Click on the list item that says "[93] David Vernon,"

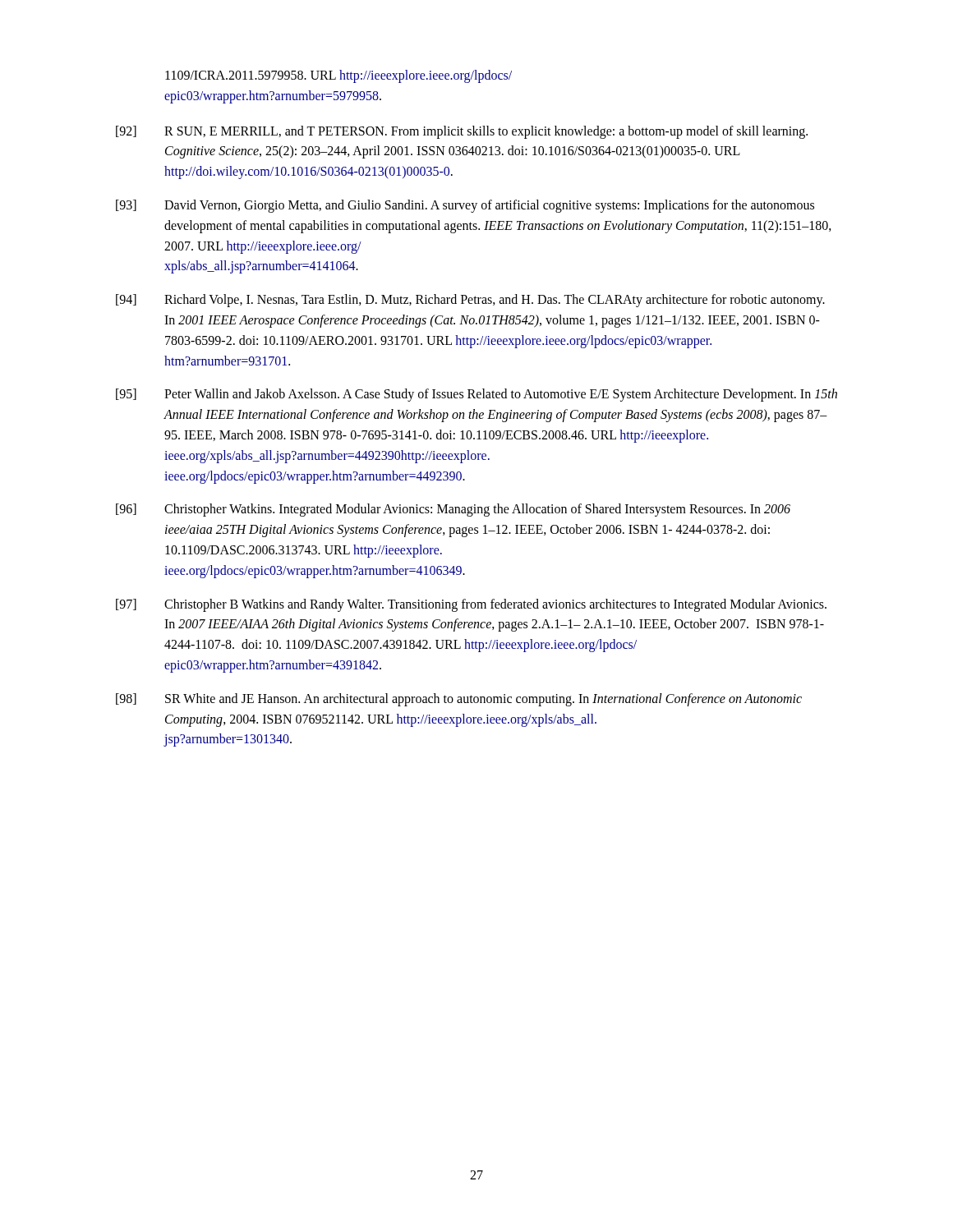coord(476,236)
